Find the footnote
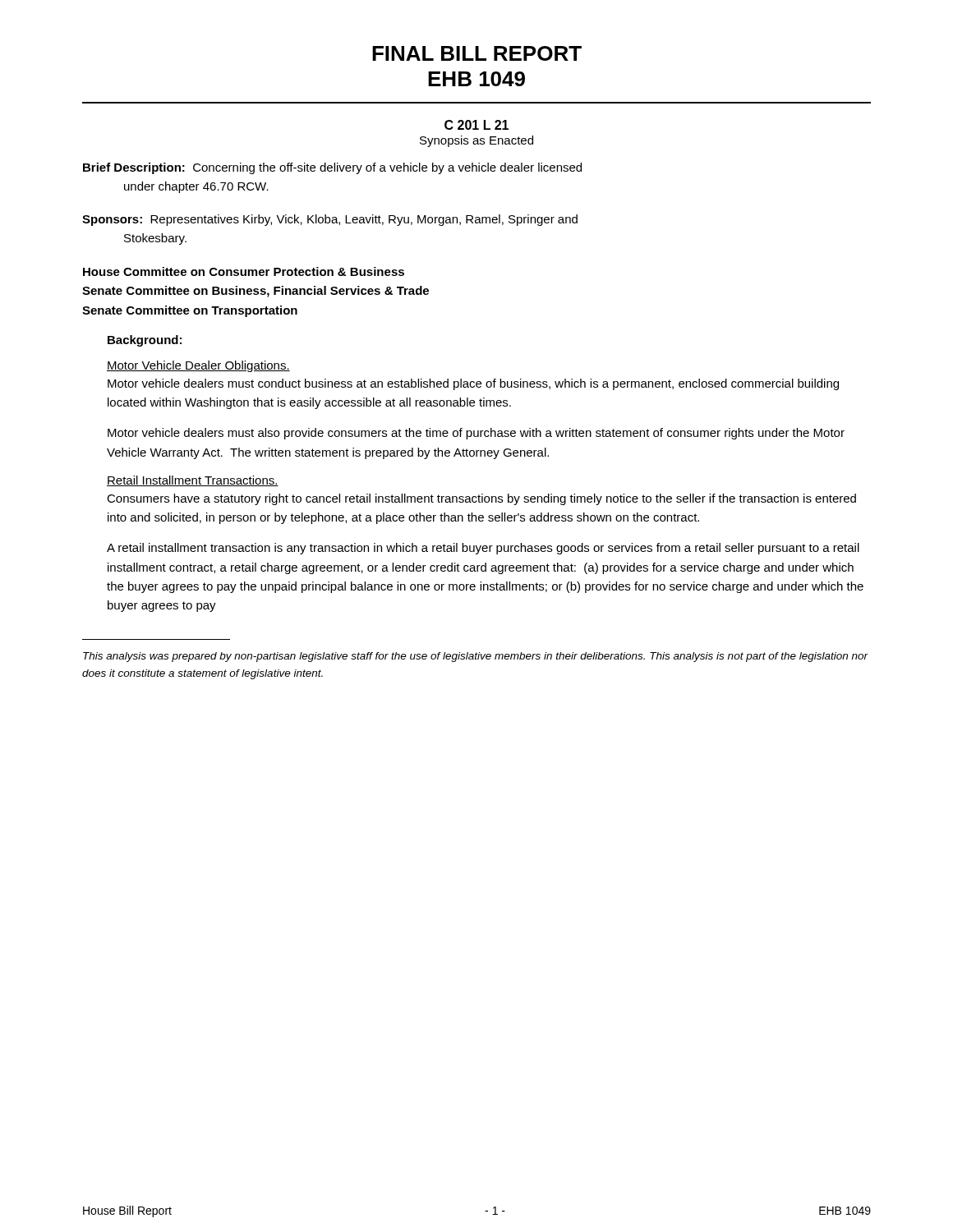This screenshot has width=953, height=1232. pyautogui.click(x=476, y=665)
